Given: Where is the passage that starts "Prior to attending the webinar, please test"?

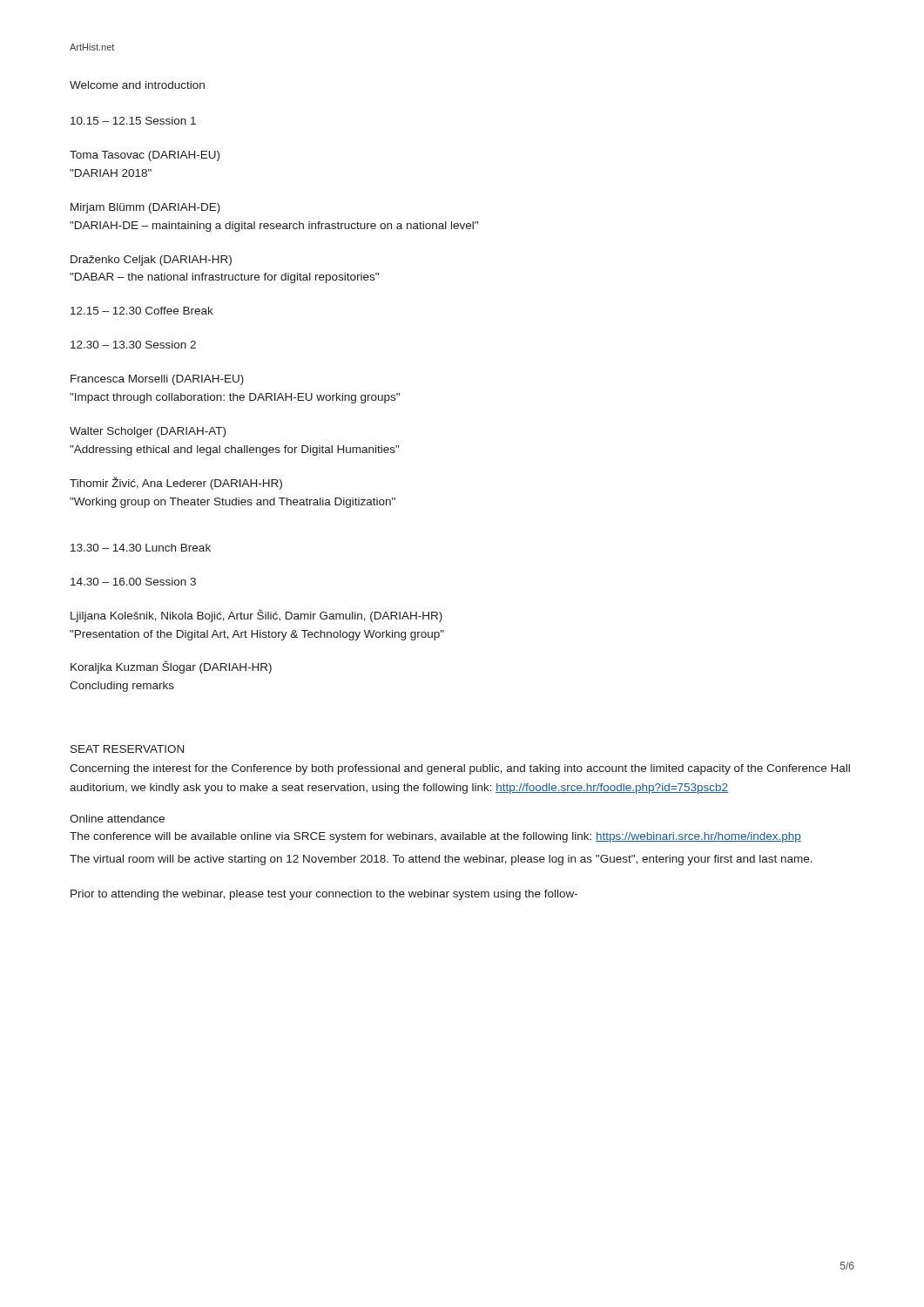Looking at the screenshot, I should point(324,893).
